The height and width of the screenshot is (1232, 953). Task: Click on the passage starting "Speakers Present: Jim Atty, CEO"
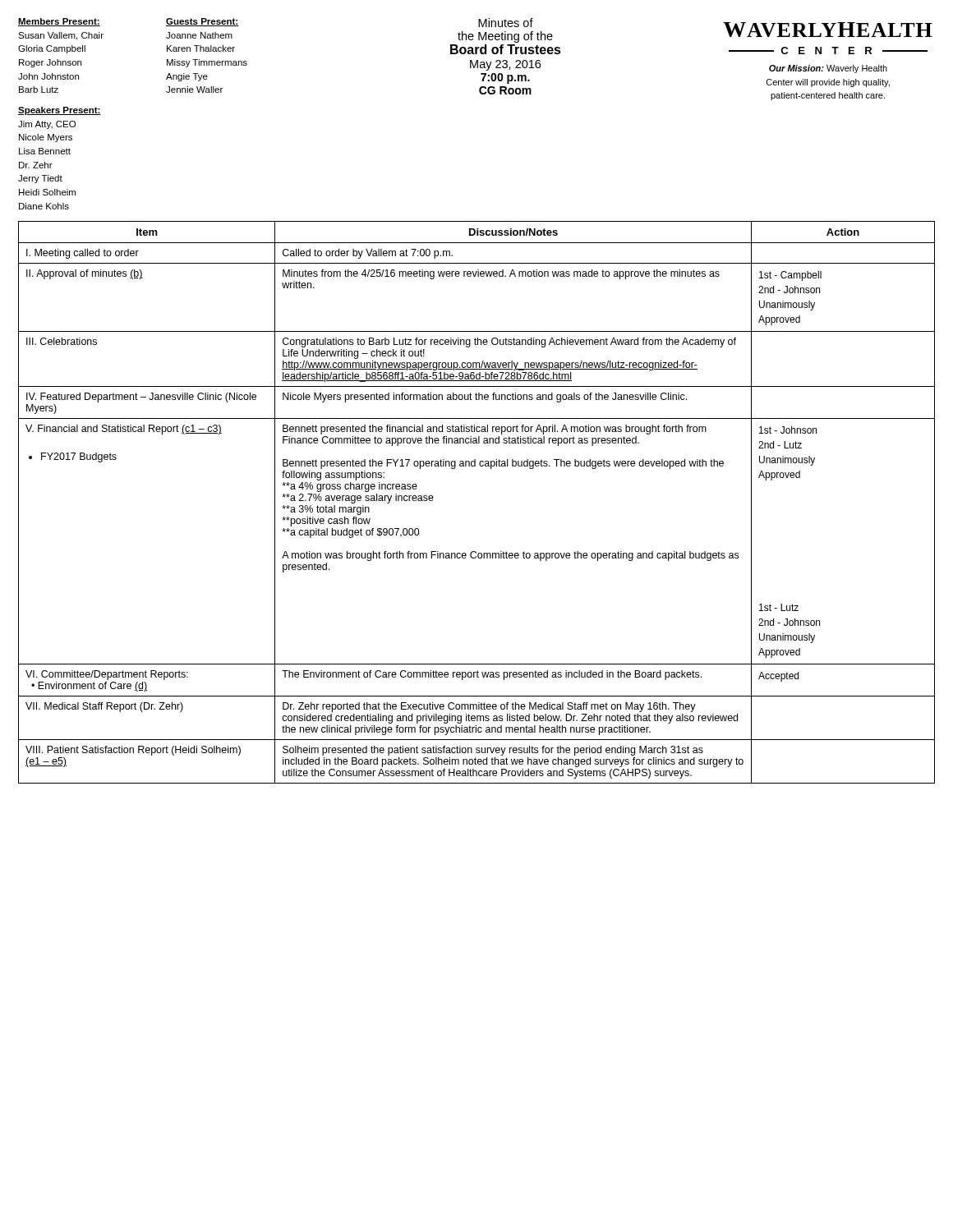point(59,158)
